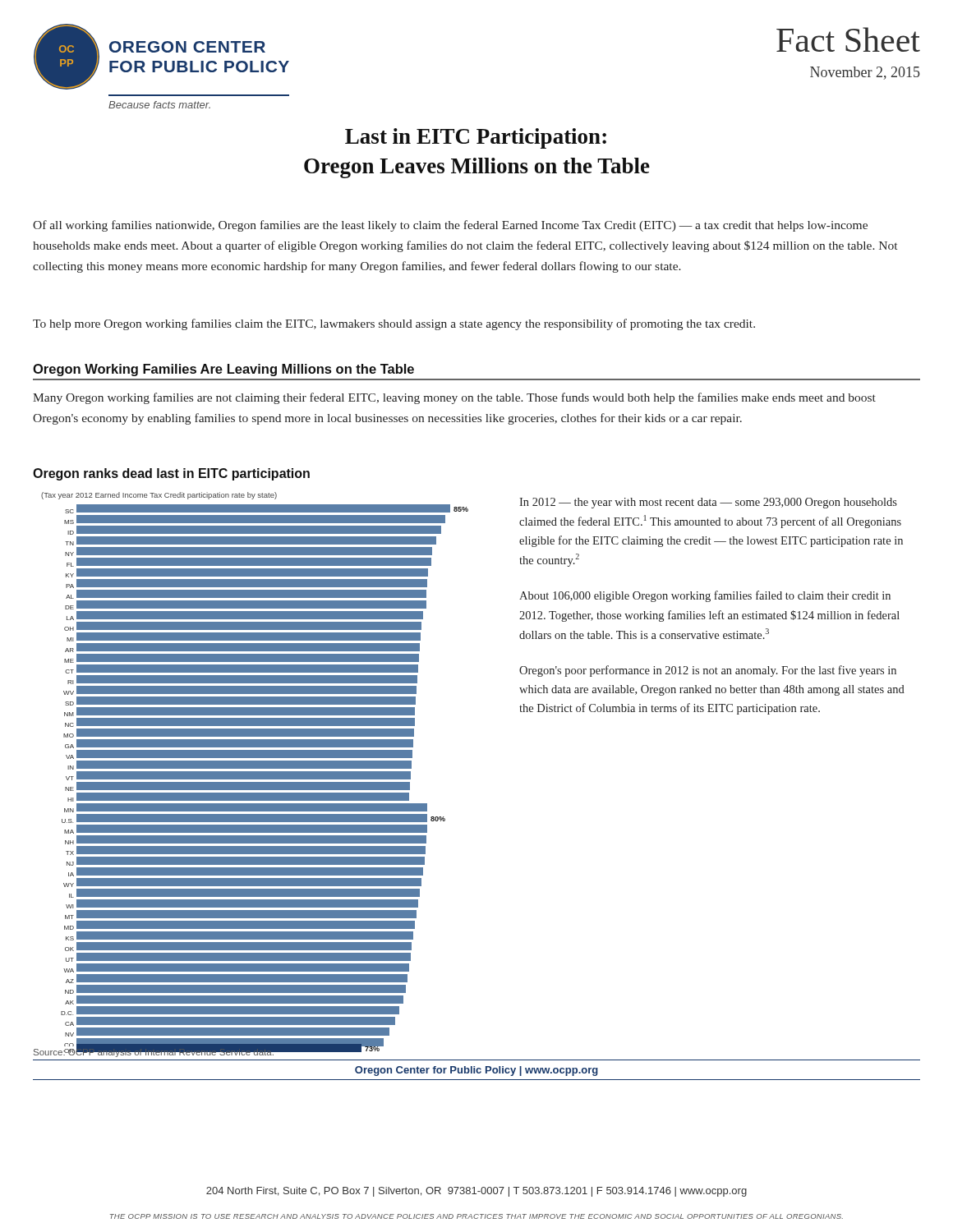Locate the bar chart
The image size is (953, 1232).
click(267, 766)
